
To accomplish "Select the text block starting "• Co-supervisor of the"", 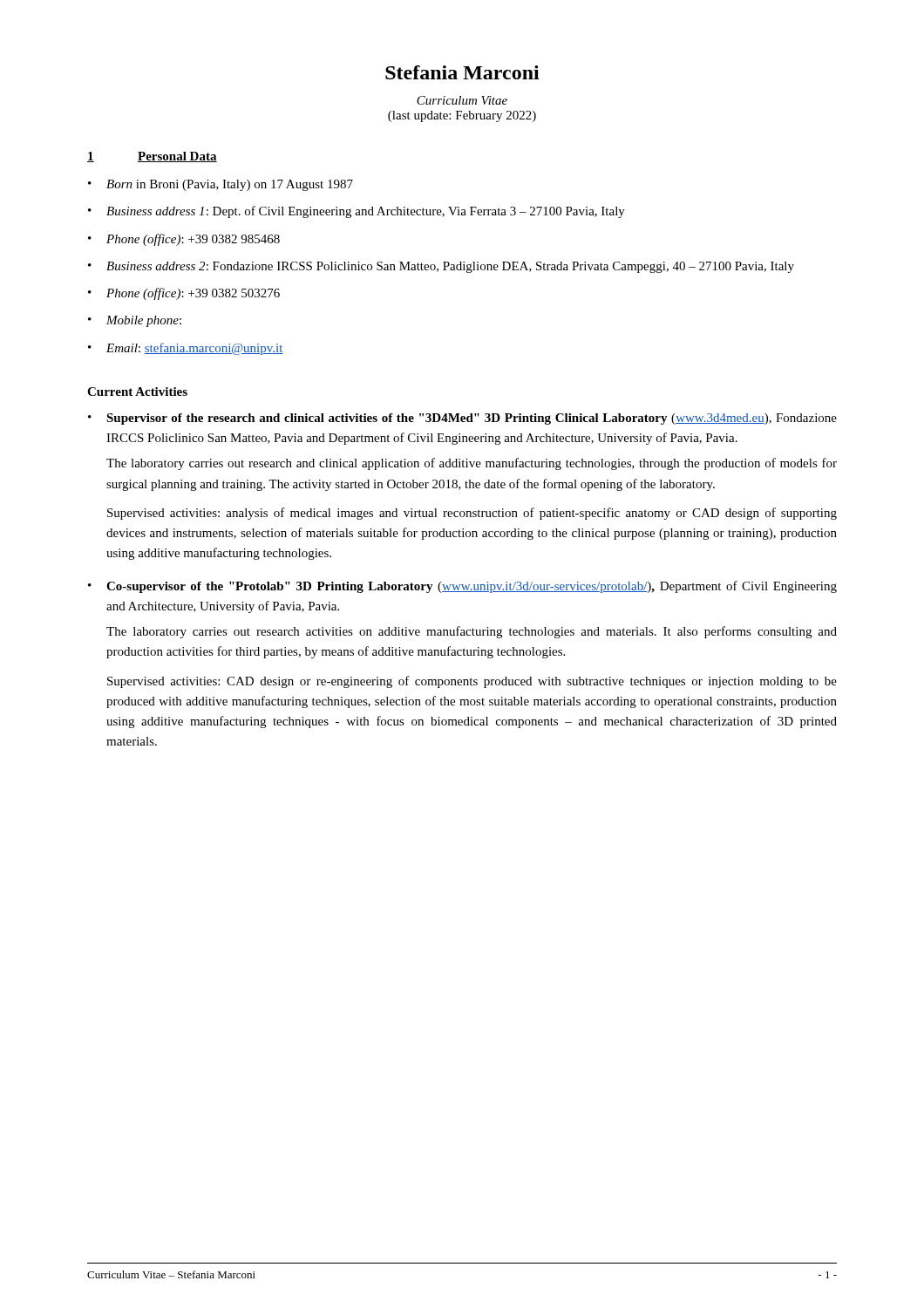I will [462, 664].
